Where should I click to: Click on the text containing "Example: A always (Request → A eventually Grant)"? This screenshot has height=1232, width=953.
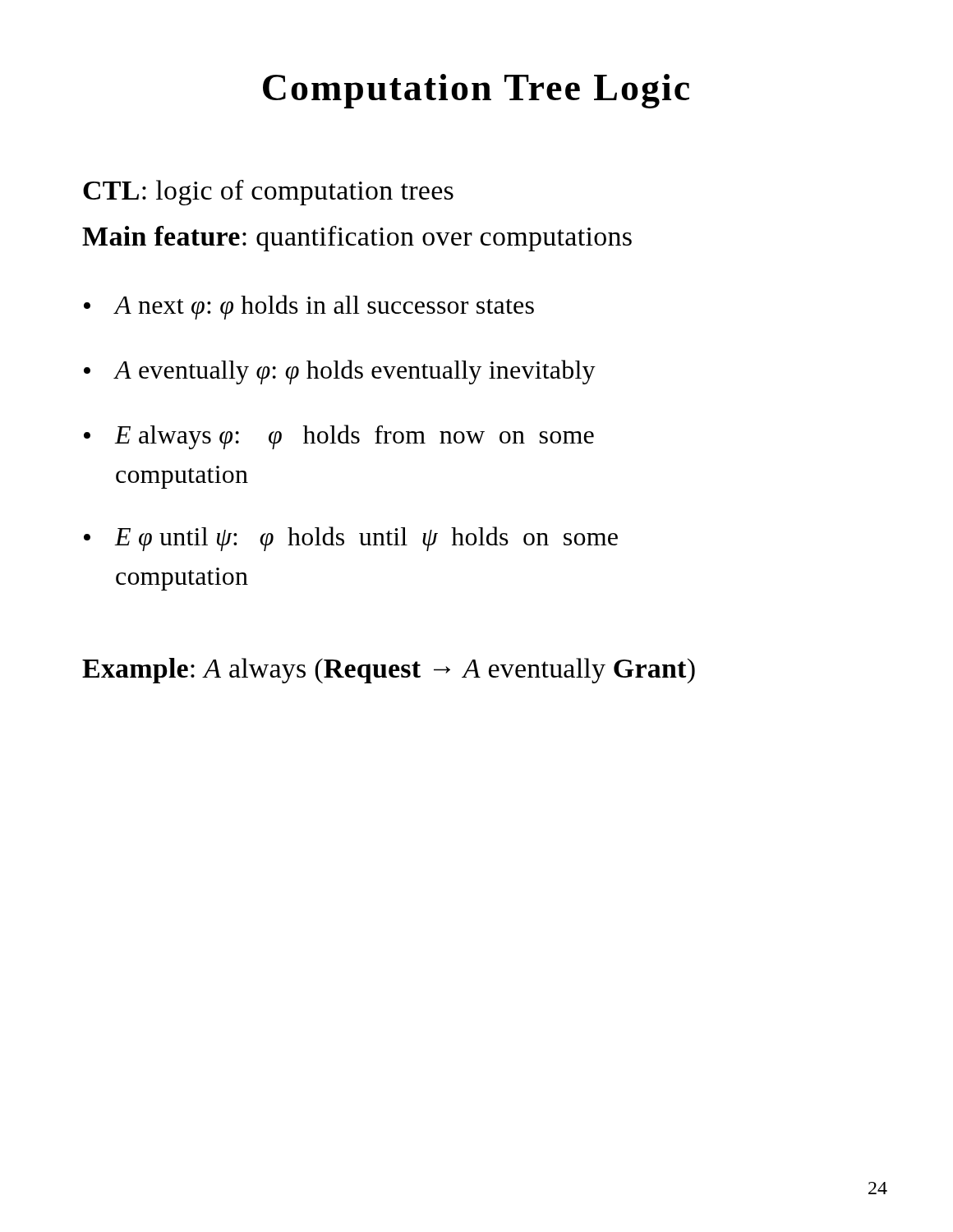[389, 668]
